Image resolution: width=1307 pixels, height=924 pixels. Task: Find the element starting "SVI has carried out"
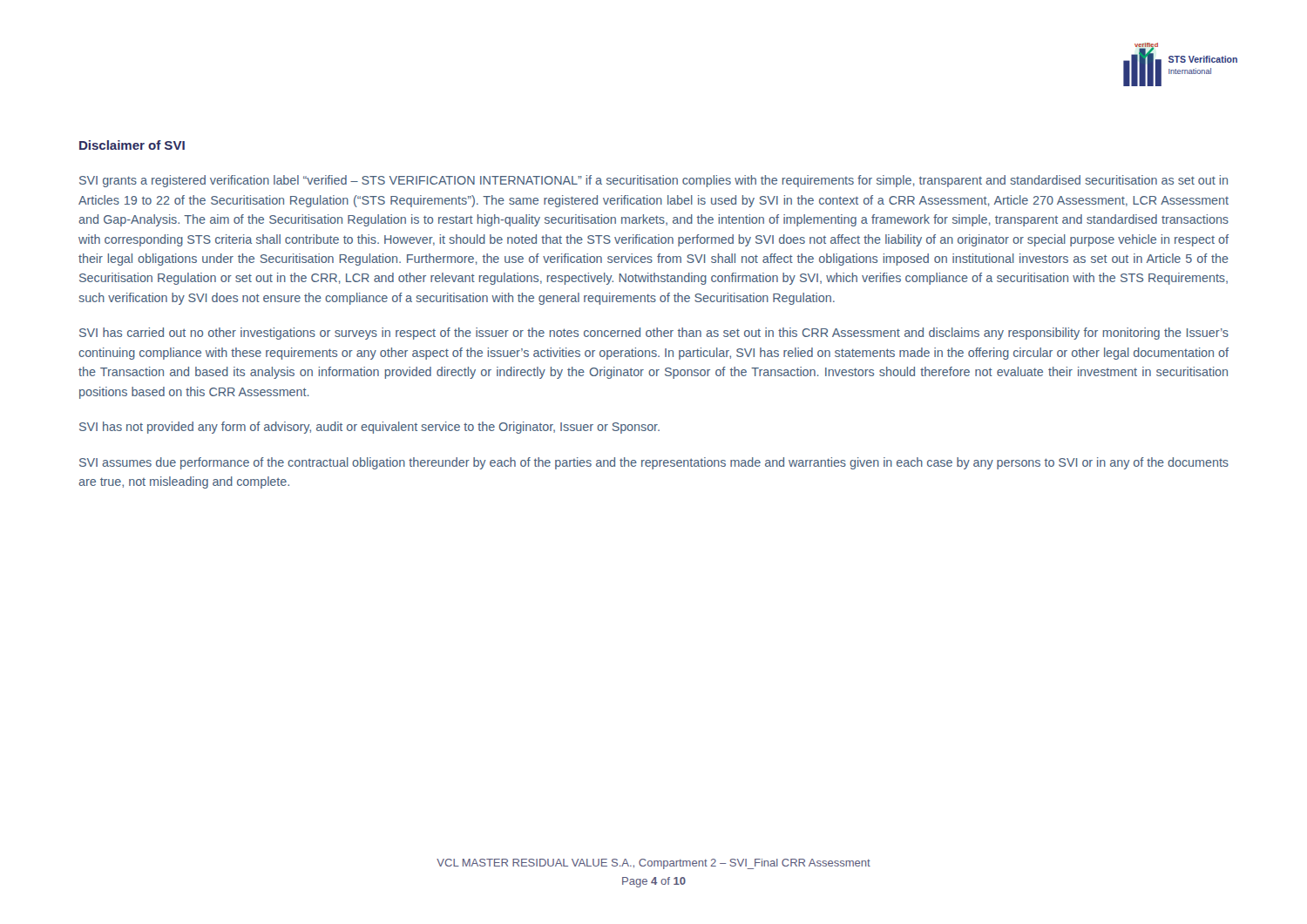coord(654,362)
